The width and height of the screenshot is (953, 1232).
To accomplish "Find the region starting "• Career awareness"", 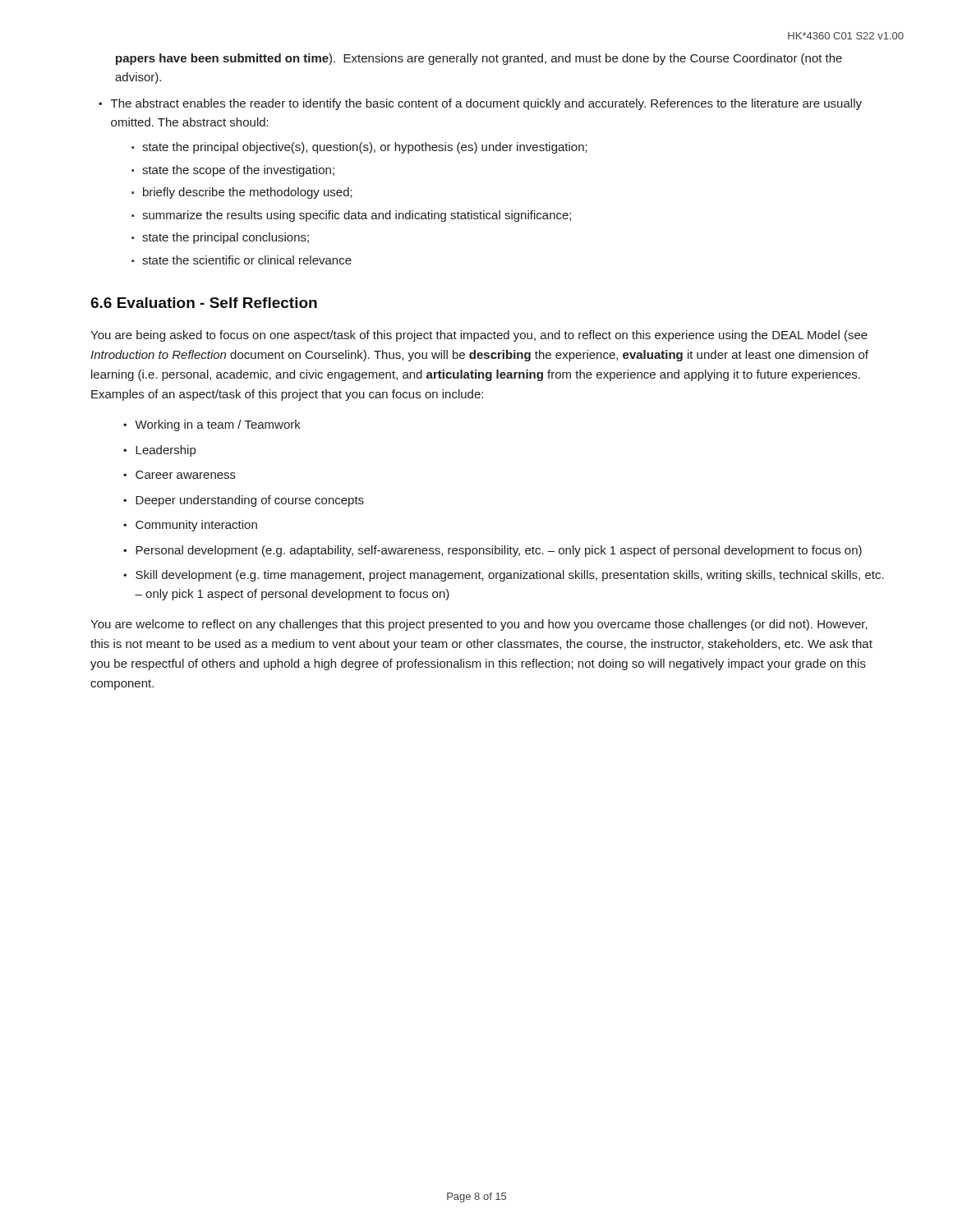I will 180,475.
